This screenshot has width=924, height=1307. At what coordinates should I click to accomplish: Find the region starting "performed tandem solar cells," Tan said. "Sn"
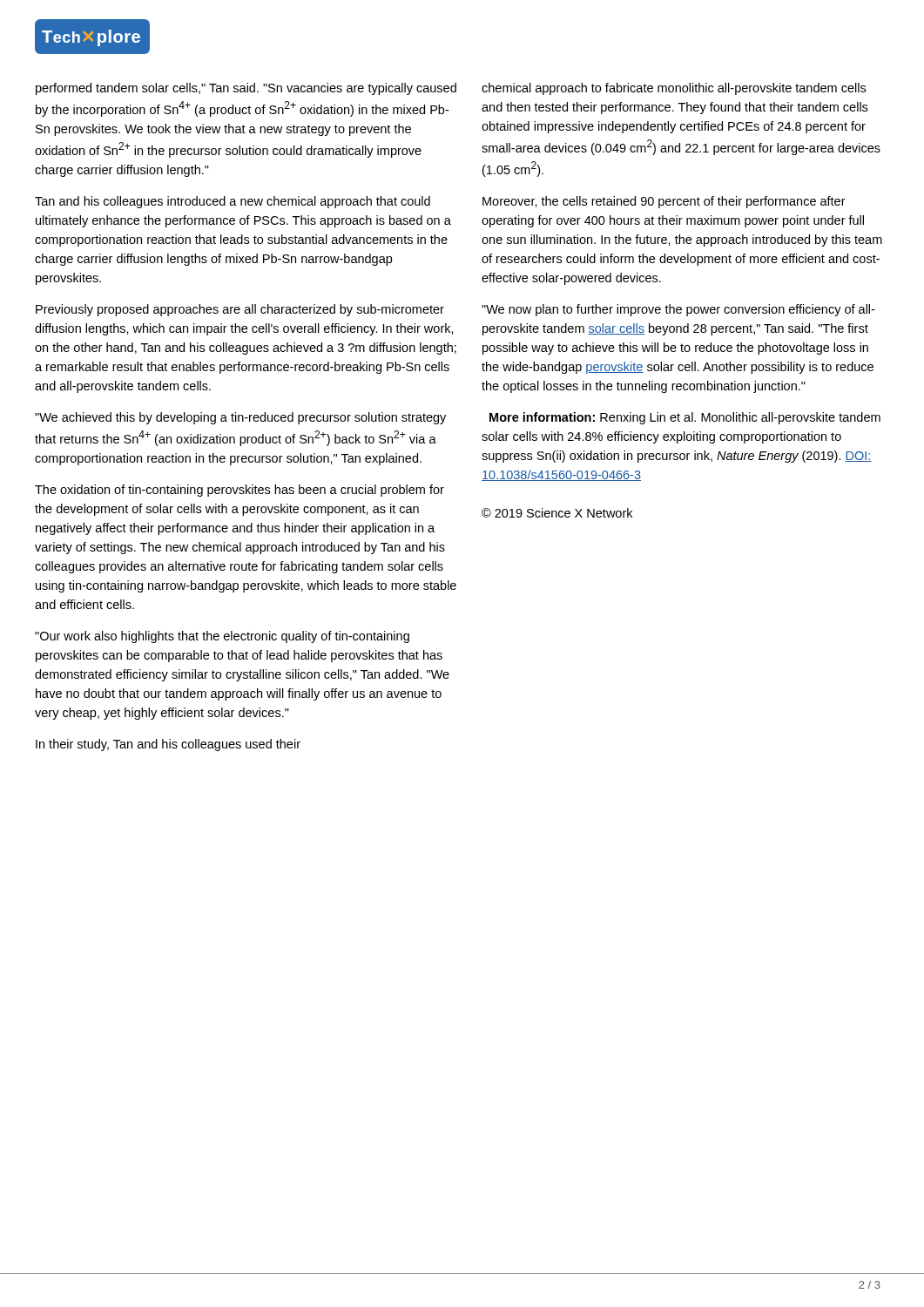pyautogui.click(x=246, y=129)
